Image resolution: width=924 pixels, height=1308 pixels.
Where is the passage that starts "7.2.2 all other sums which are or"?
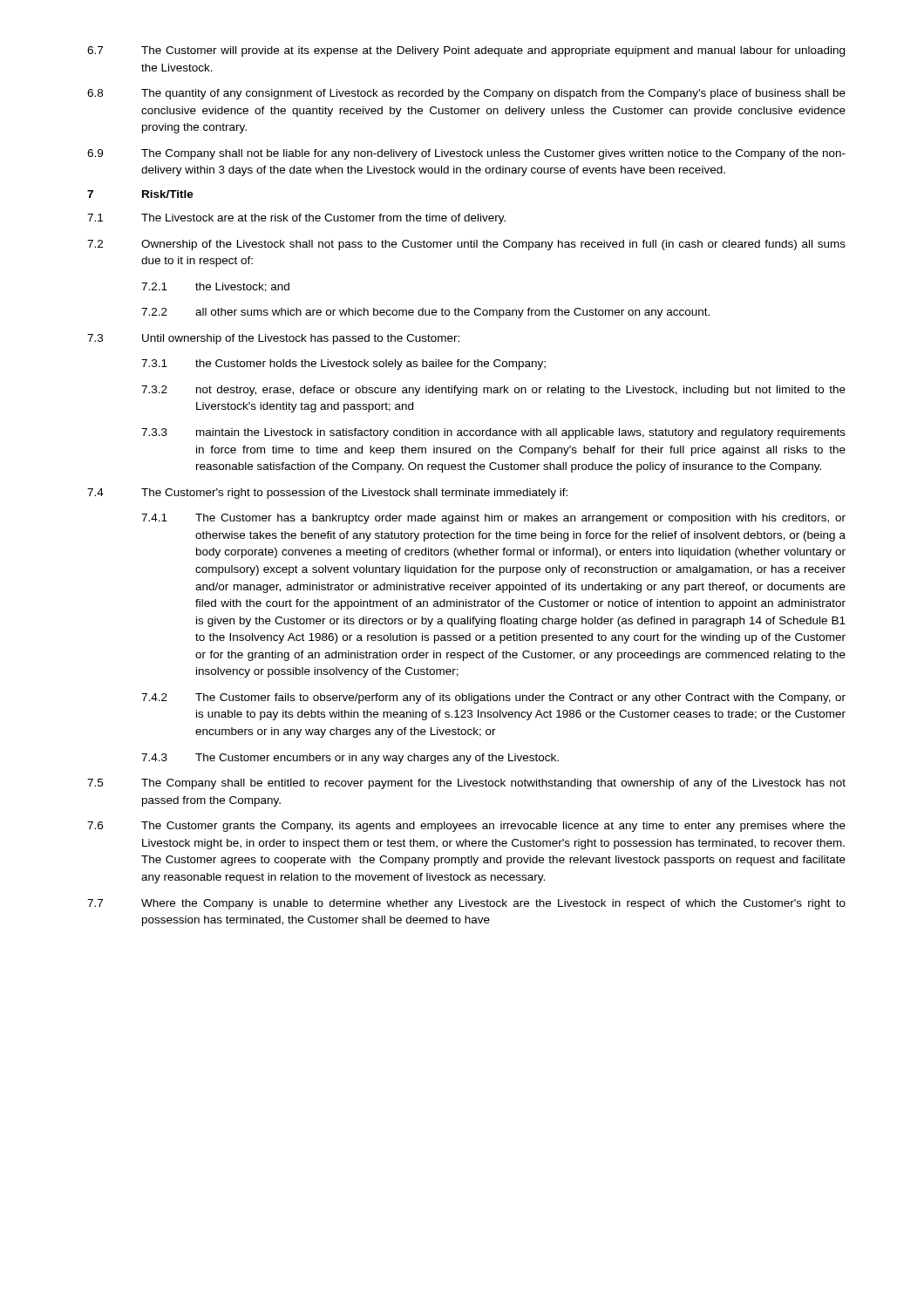(x=493, y=312)
